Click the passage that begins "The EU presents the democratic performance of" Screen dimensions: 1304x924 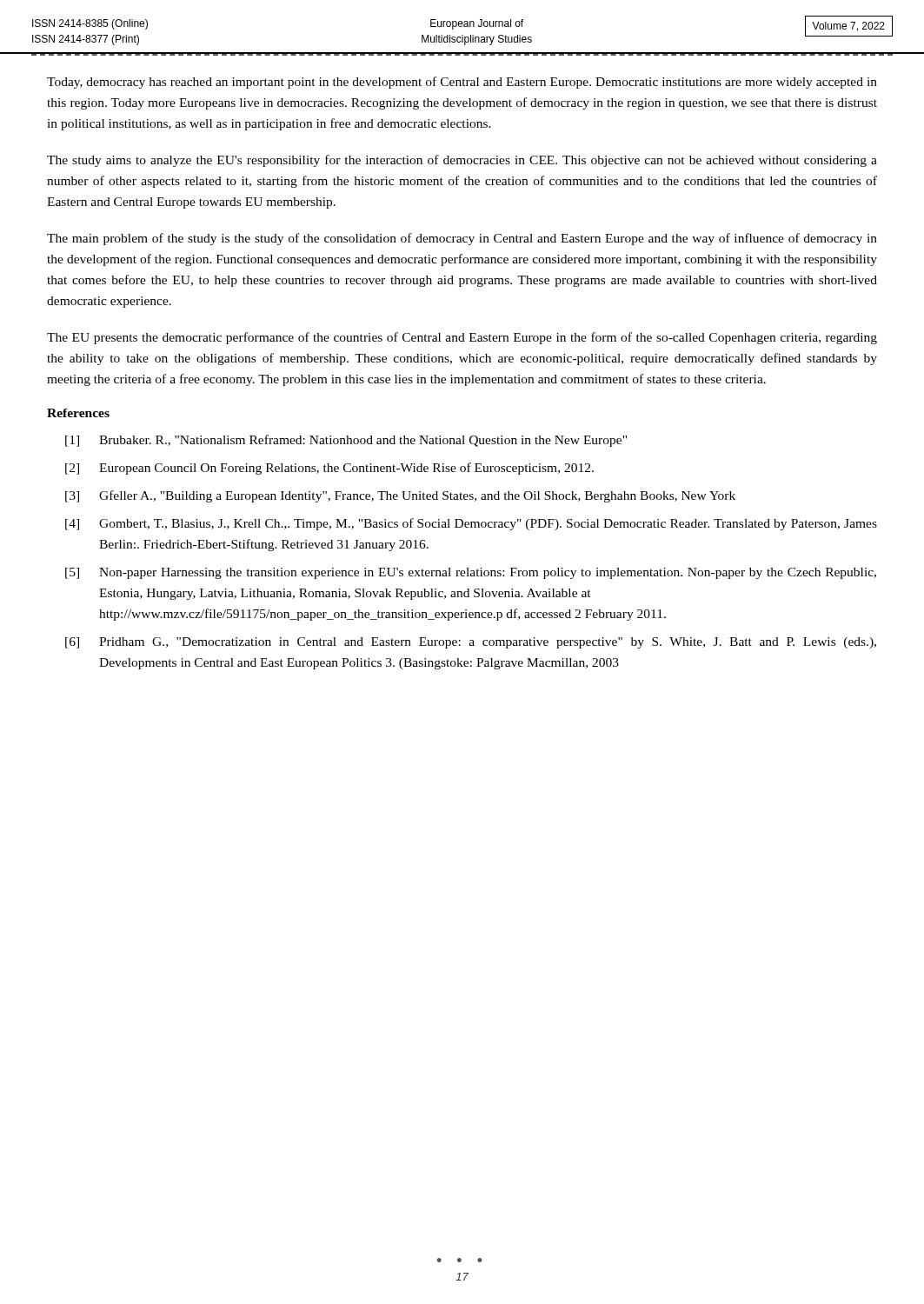(462, 358)
